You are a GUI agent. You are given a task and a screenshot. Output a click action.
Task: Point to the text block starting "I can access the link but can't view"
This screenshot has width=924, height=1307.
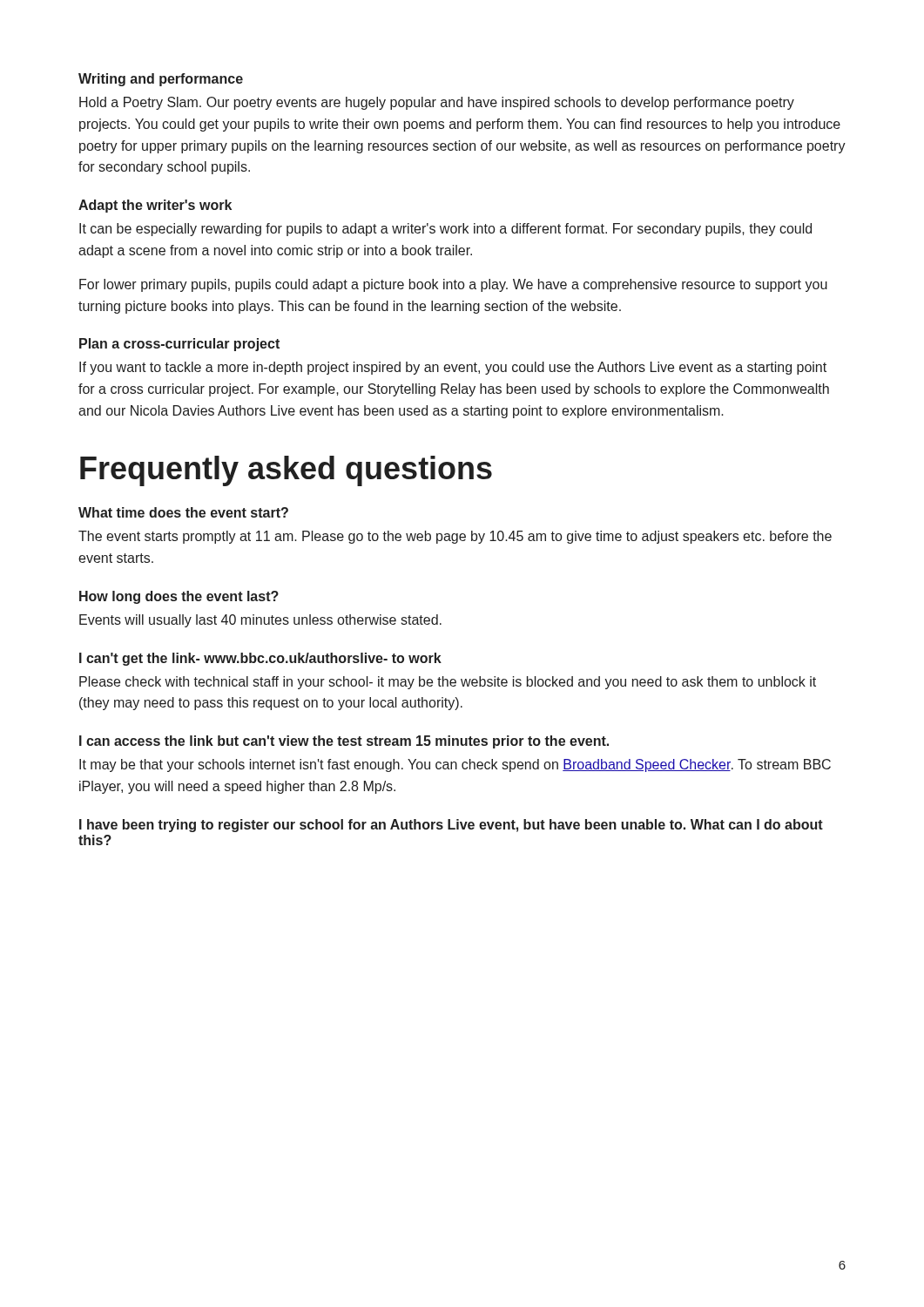(x=344, y=741)
